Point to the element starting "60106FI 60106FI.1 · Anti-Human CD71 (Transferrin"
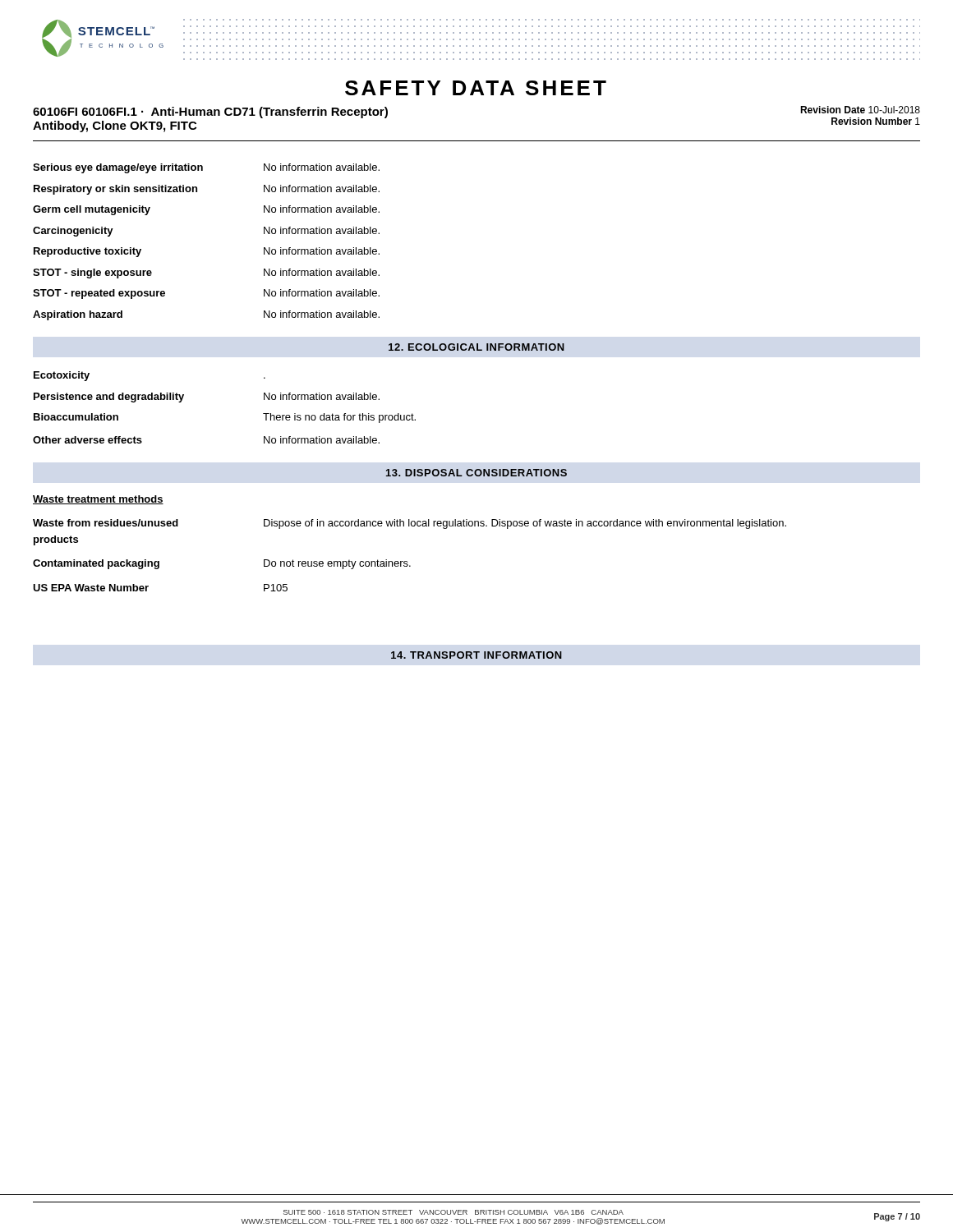 tap(211, 118)
